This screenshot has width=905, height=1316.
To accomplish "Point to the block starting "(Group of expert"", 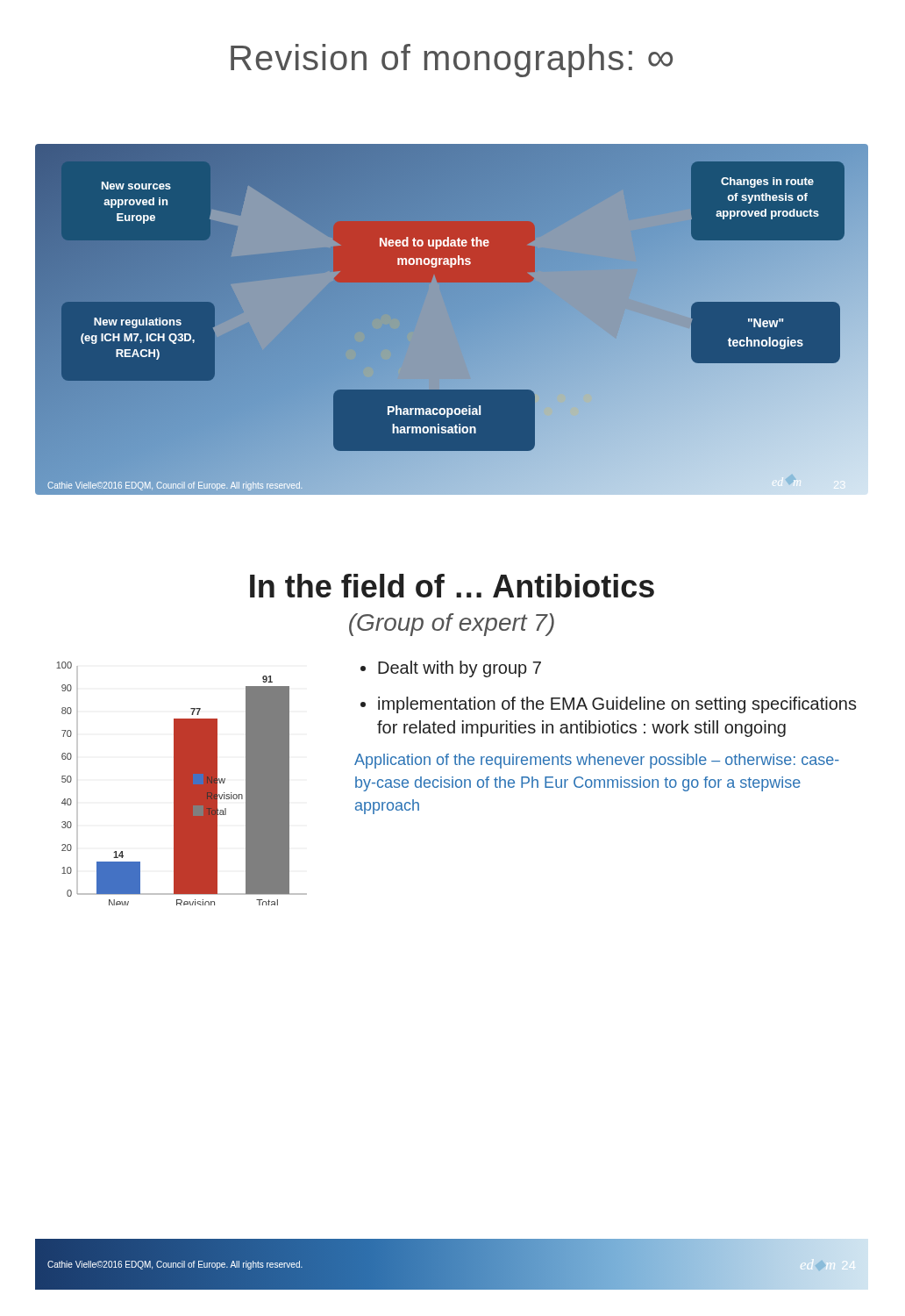I will 452,622.
